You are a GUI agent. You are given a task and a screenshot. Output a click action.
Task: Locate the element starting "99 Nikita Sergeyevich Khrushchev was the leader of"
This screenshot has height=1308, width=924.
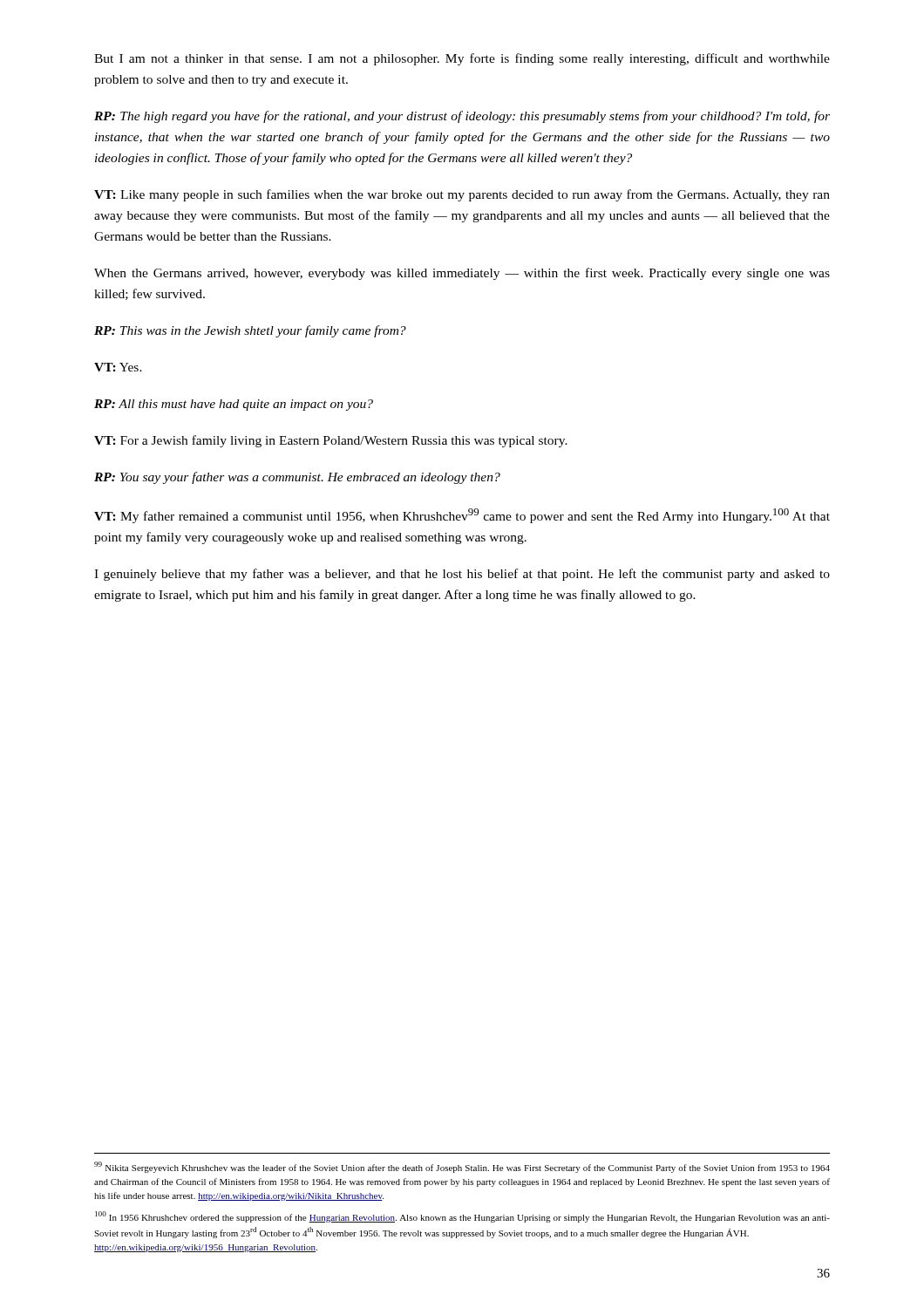click(462, 1180)
